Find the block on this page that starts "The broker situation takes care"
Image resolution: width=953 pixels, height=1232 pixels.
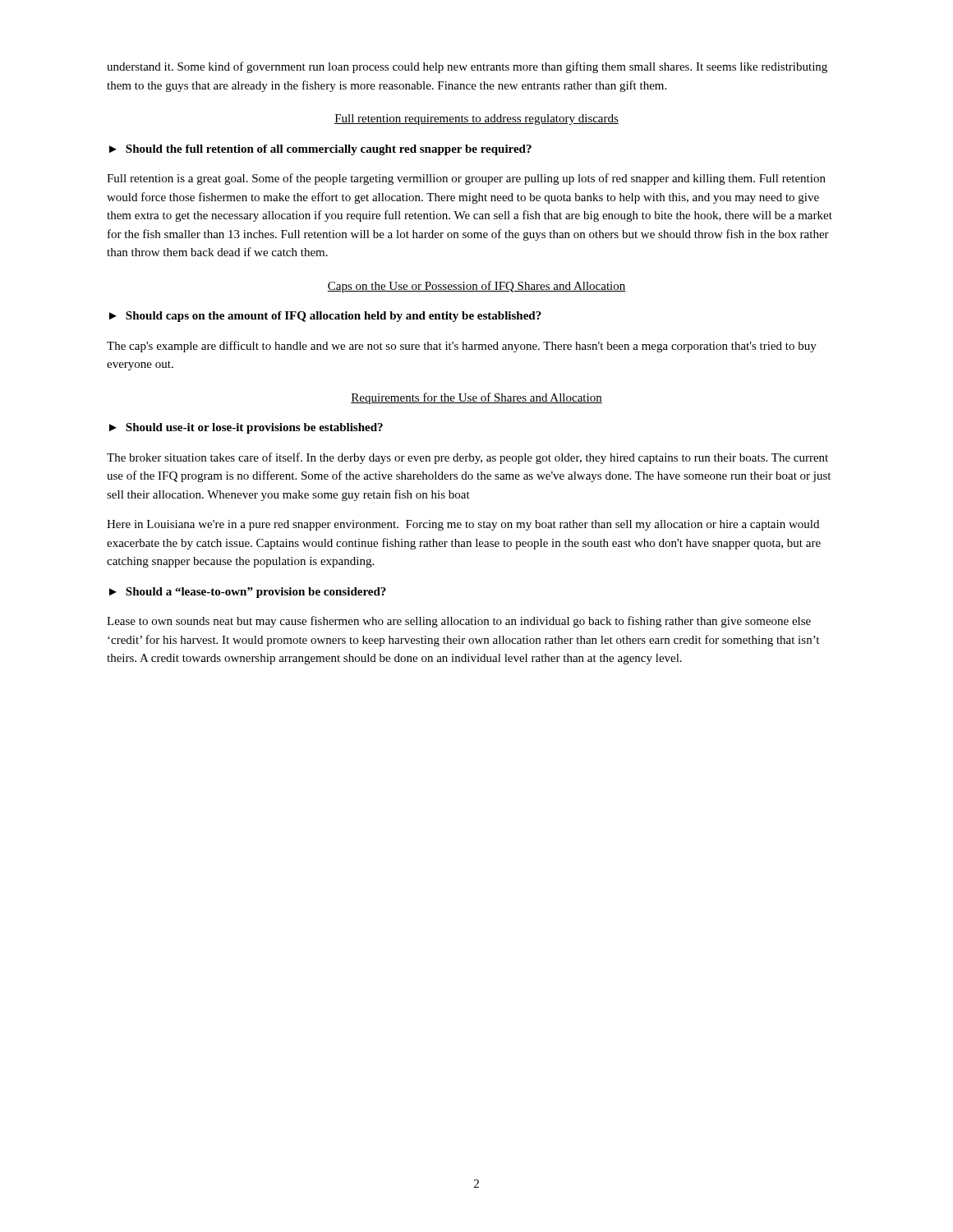coord(469,476)
